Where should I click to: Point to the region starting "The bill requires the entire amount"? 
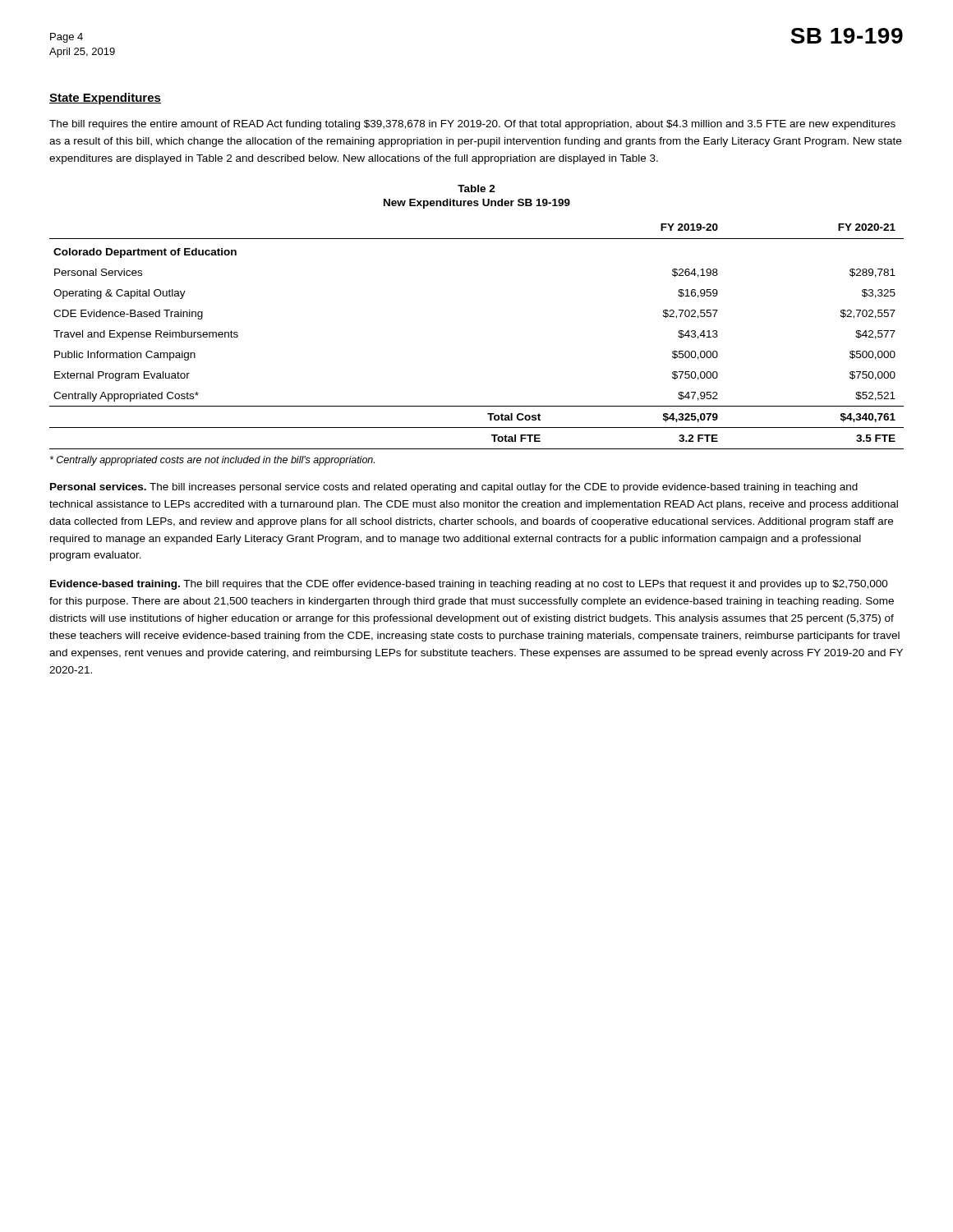(x=476, y=141)
